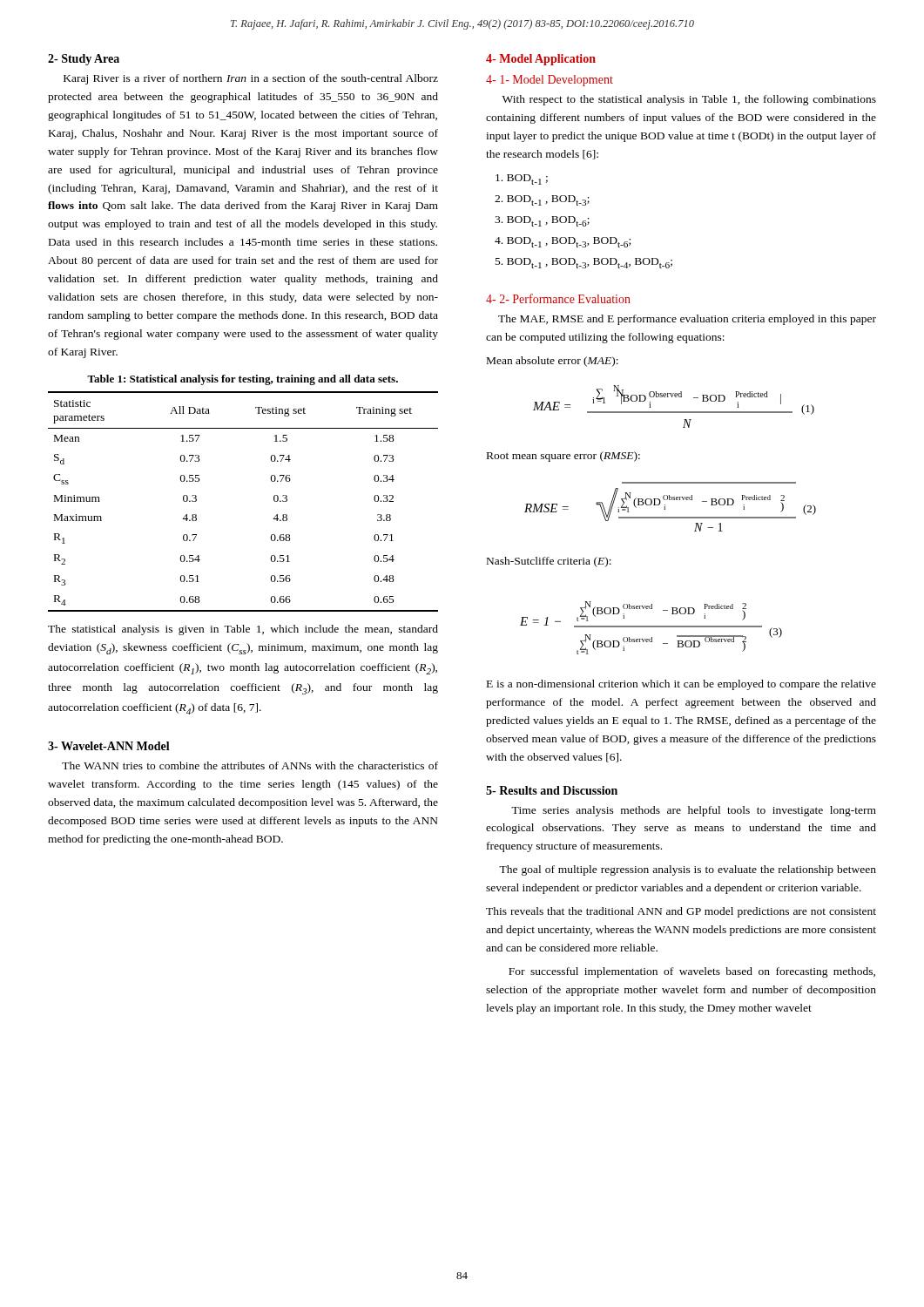Find the list item containing "4. BODt-1 , BODt-3,"
The height and width of the screenshot is (1307, 924).
click(x=563, y=241)
